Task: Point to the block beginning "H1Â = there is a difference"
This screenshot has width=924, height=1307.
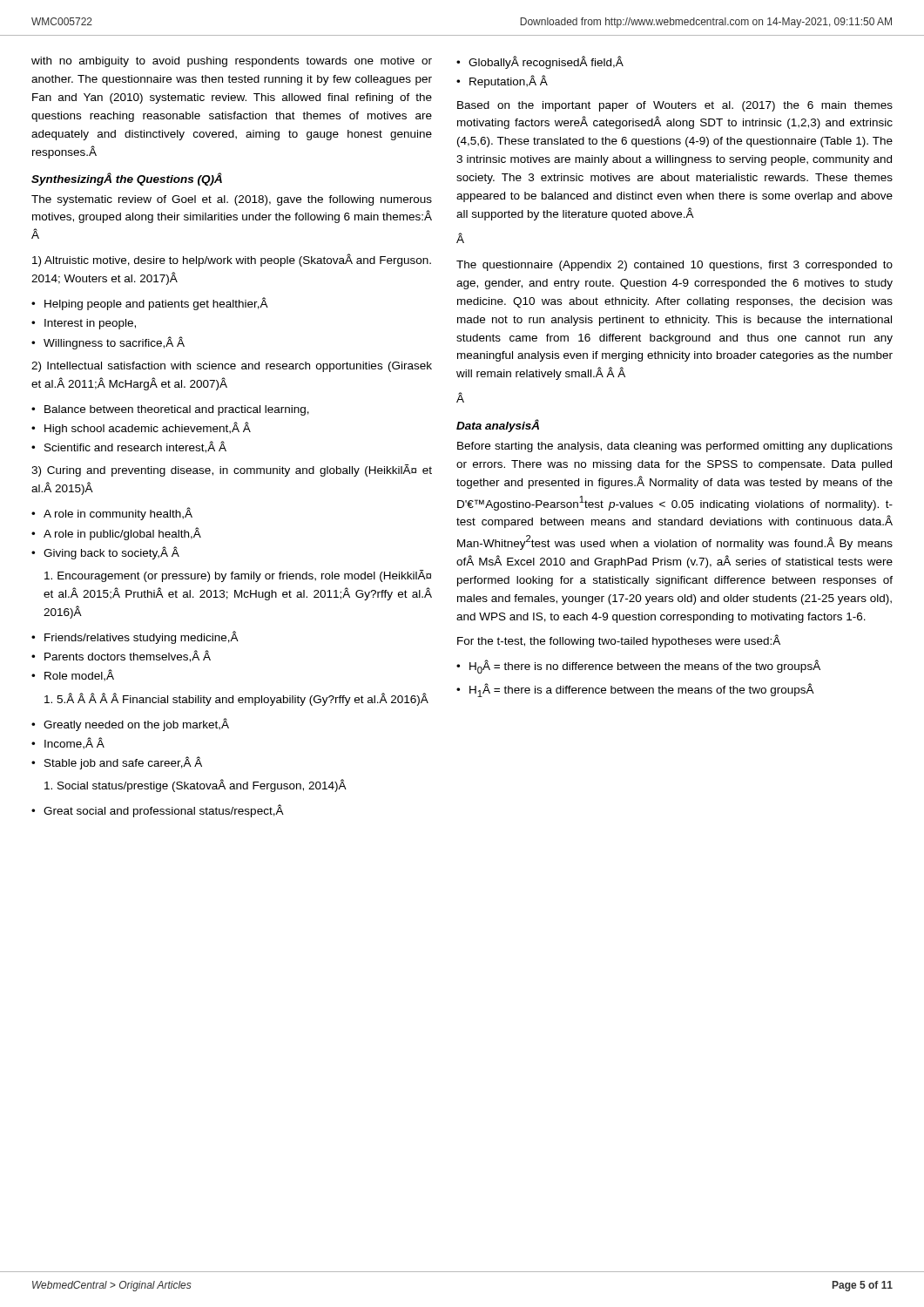Action: (x=641, y=691)
